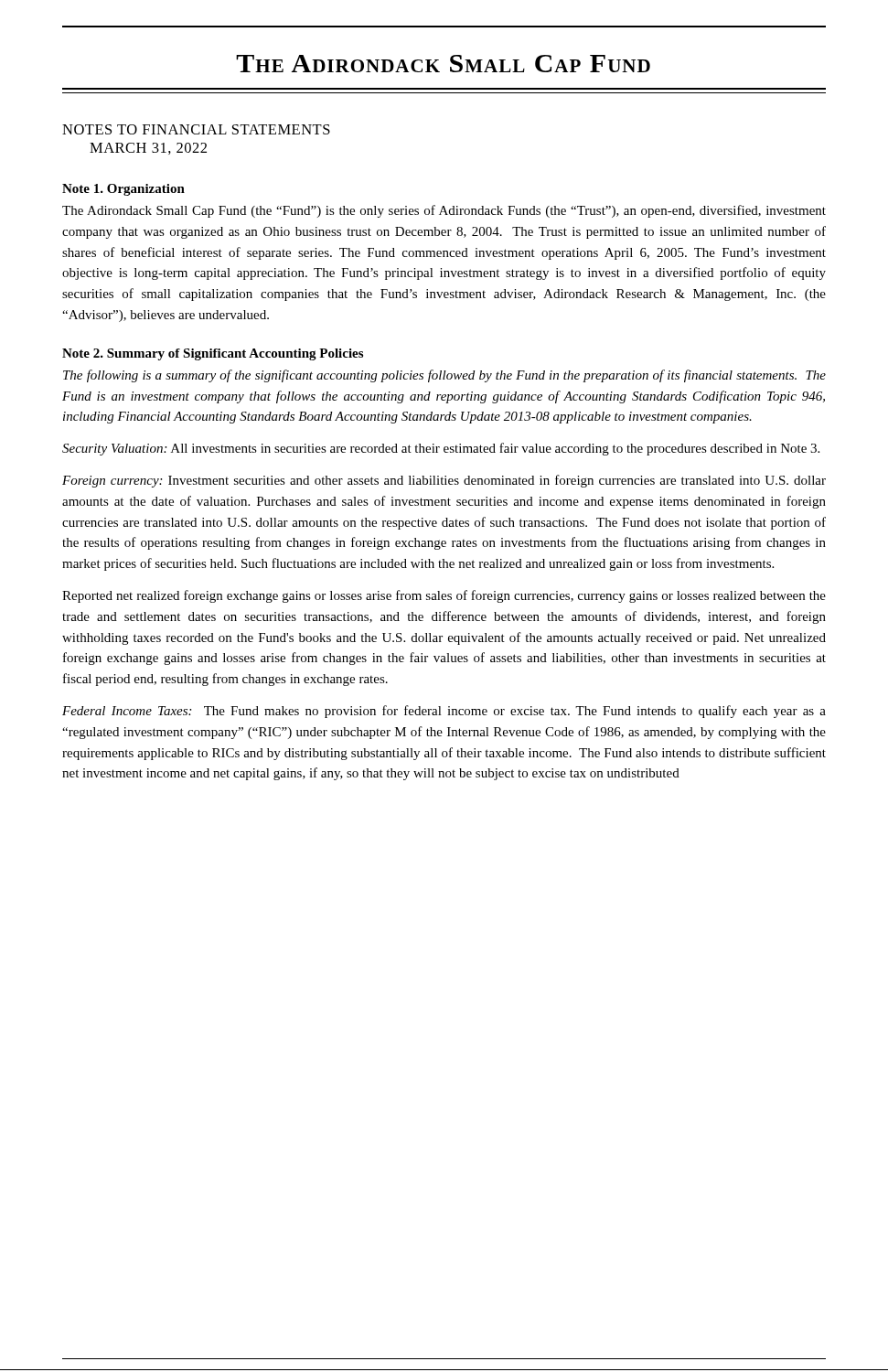The width and height of the screenshot is (888, 1372).
Task: Find the title
Action: tap(444, 63)
